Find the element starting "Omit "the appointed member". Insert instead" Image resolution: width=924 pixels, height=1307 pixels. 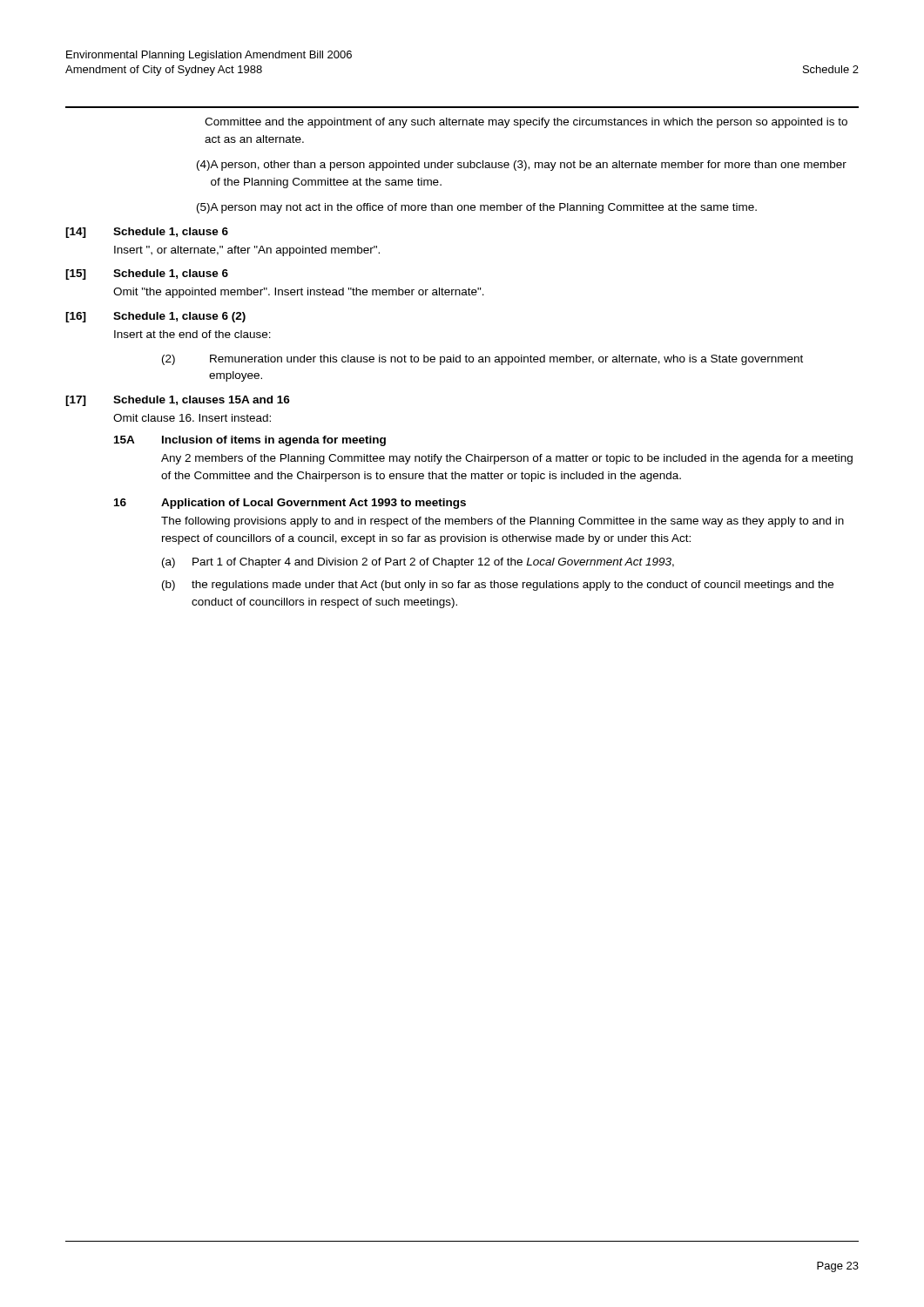(299, 292)
